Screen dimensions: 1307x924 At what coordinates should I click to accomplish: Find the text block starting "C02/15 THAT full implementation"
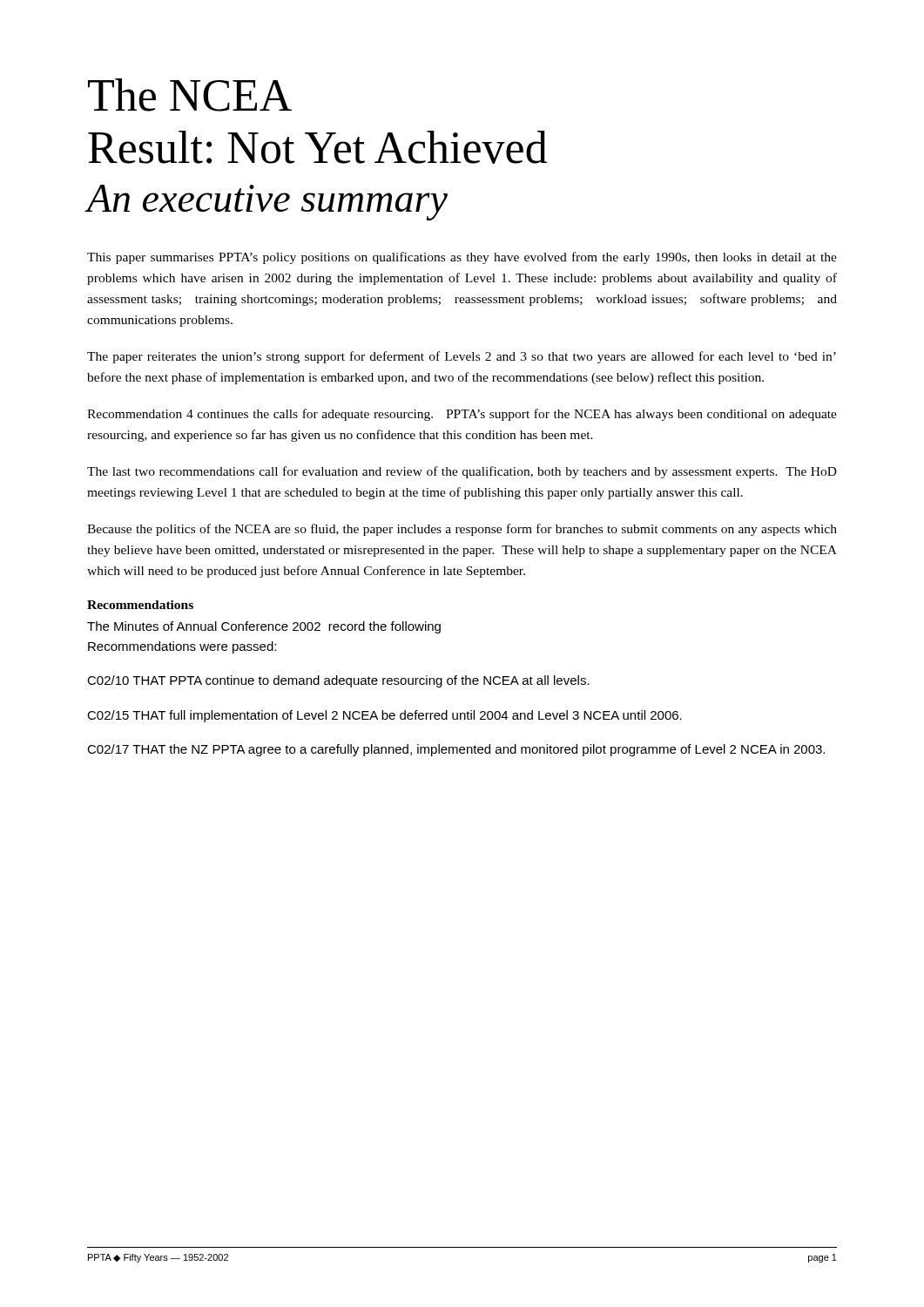point(385,715)
